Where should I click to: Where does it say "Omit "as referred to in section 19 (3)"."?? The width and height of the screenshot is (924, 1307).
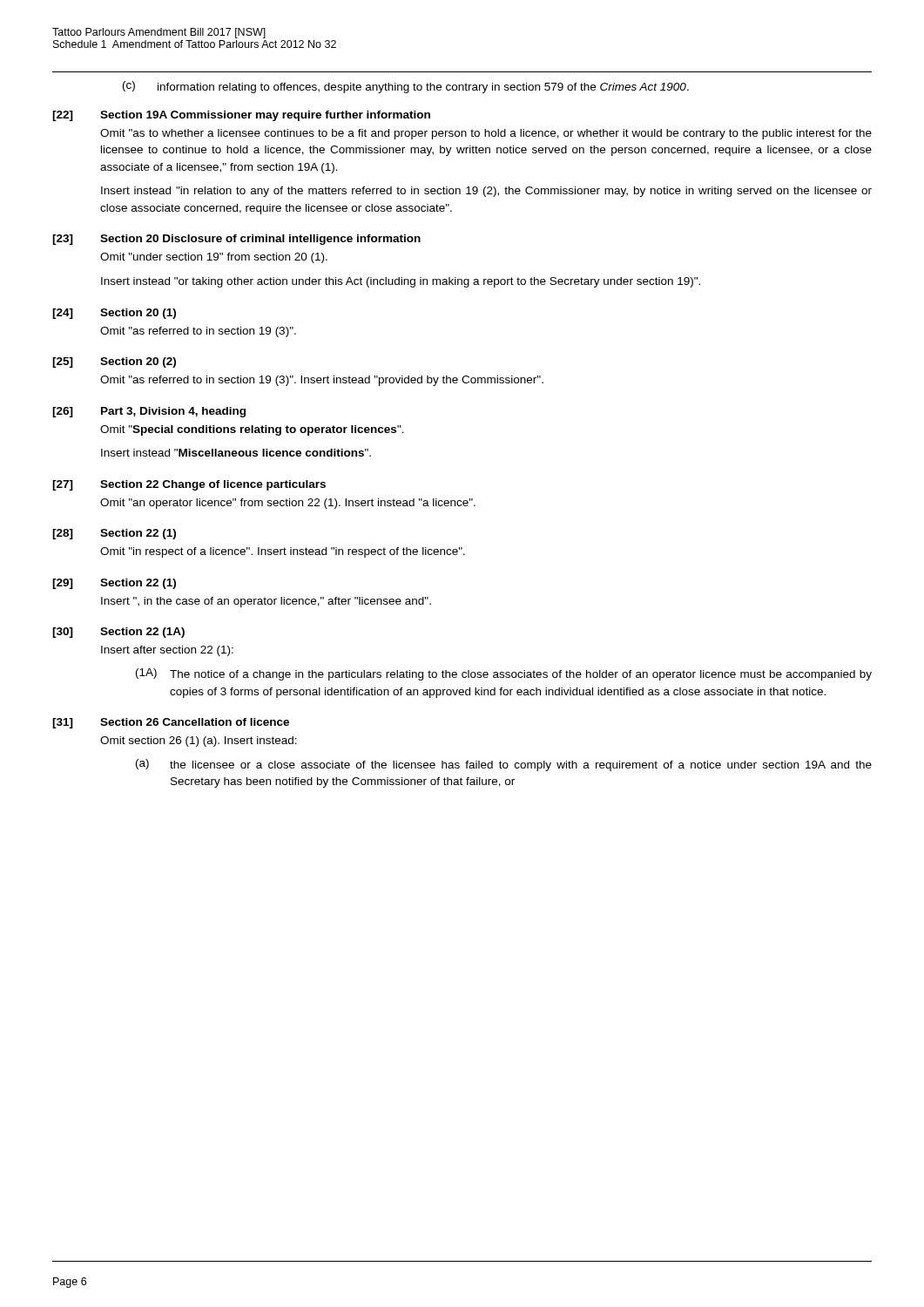(x=198, y=330)
